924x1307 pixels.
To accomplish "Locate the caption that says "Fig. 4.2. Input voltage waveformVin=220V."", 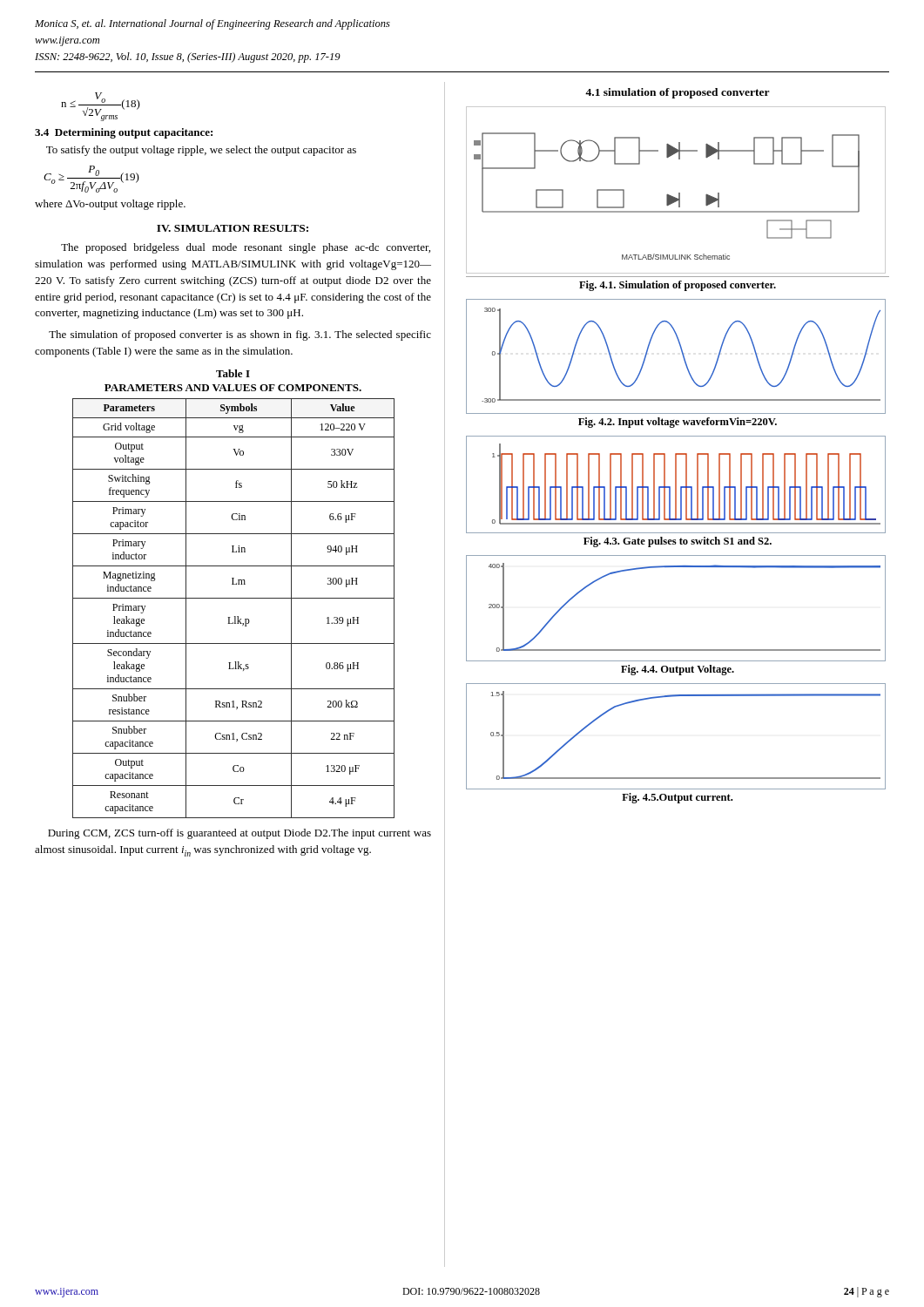I will click(678, 422).
